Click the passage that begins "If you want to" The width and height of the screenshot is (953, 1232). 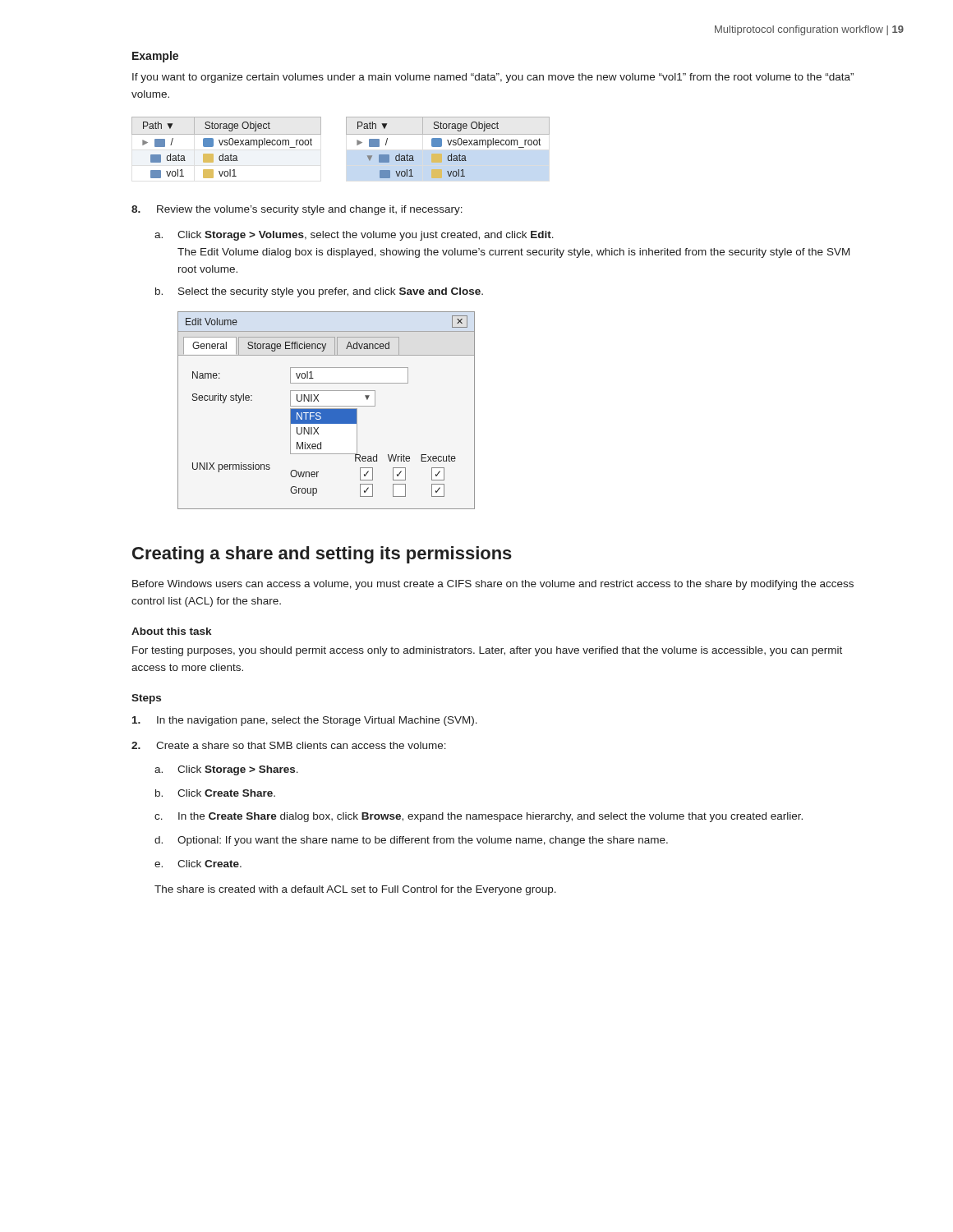[x=493, y=85]
